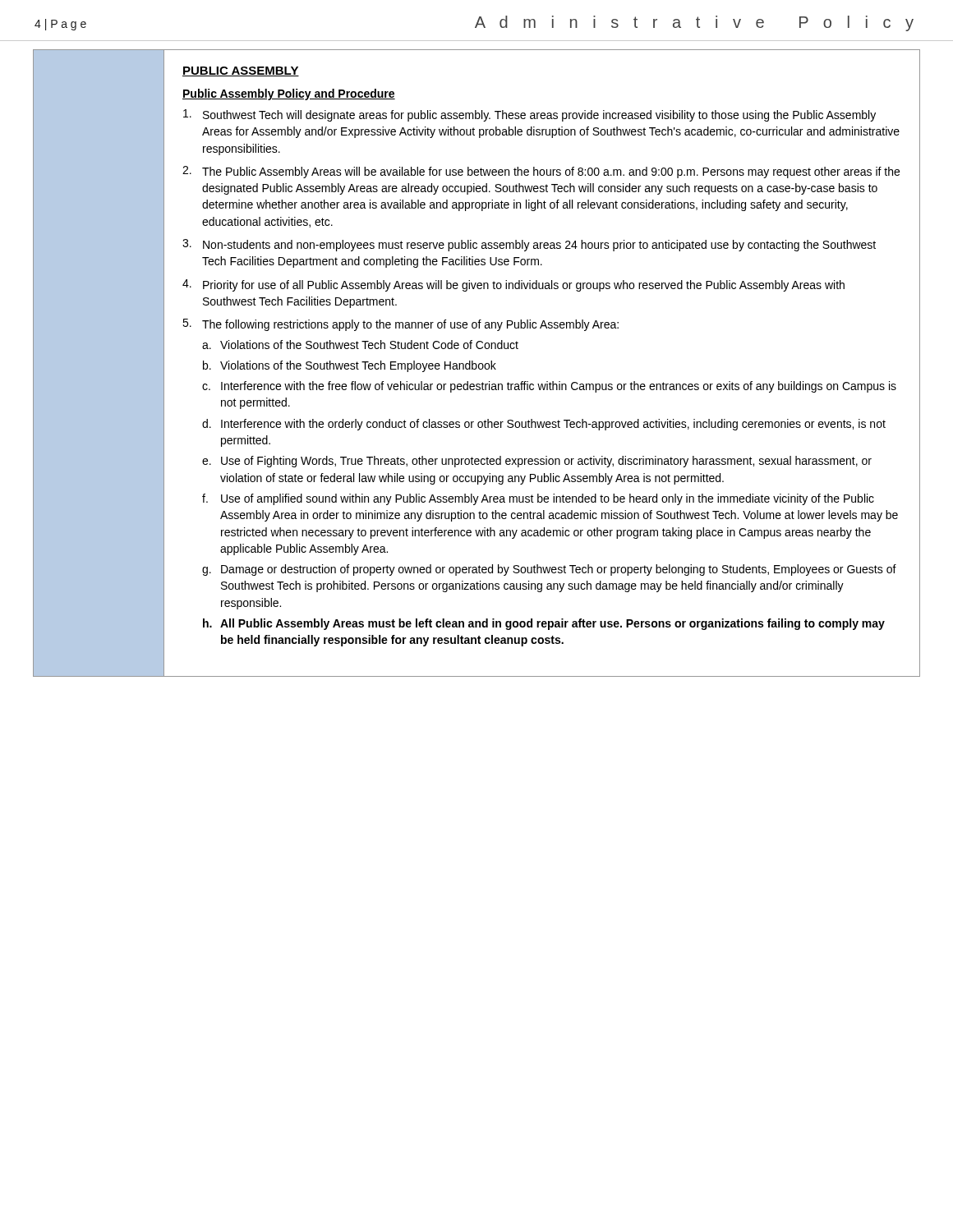Screen dimensions: 1232x953
Task: Select the list item with the text "4. Priority for use of all"
Action: pyautogui.click(x=542, y=293)
